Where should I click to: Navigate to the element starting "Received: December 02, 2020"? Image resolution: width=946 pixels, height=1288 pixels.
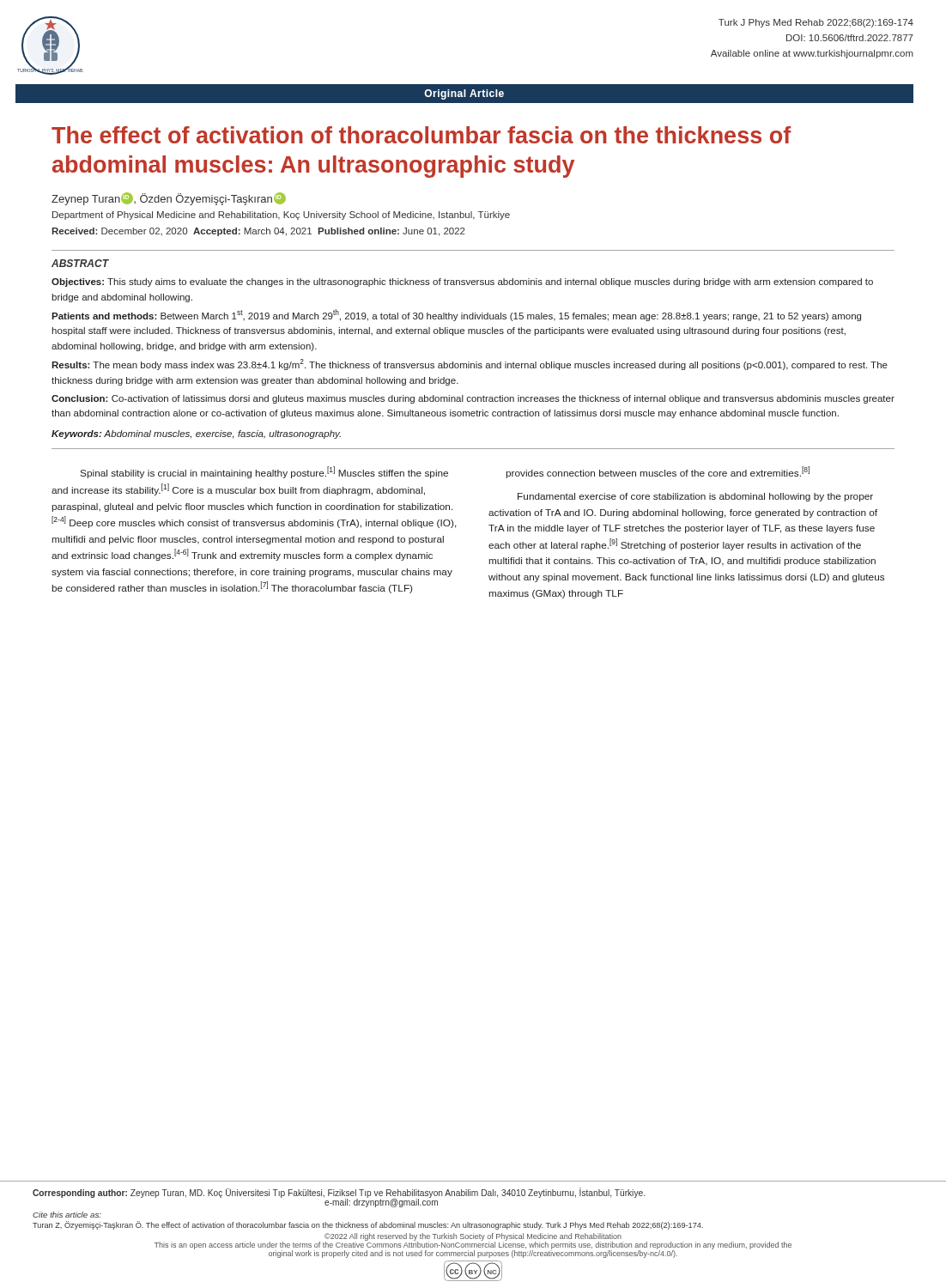pyautogui.click(x=258, y=231)
